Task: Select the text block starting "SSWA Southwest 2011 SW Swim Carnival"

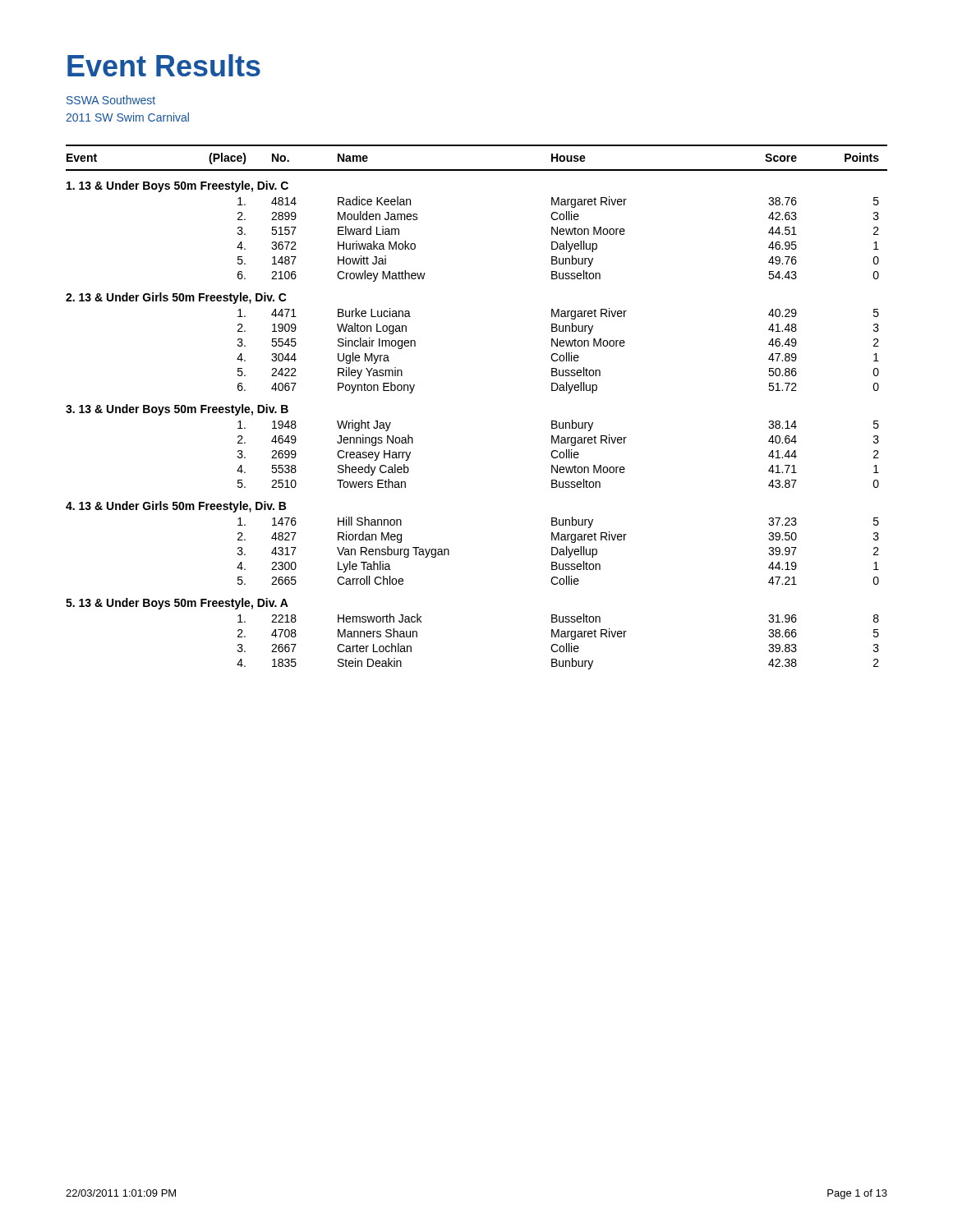Action: [111, 100]
